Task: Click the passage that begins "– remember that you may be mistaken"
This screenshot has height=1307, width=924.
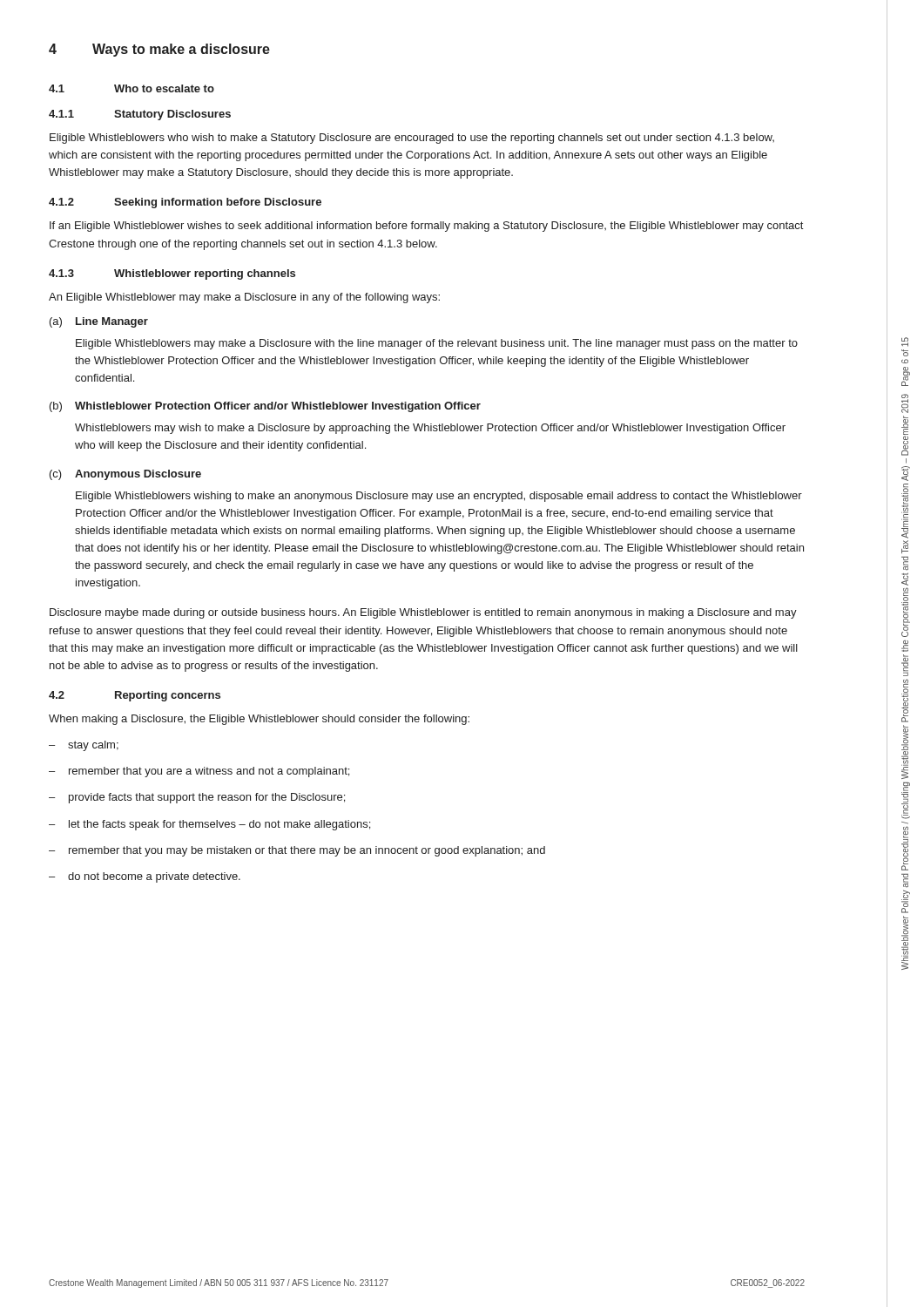Action: click(297, 850)
